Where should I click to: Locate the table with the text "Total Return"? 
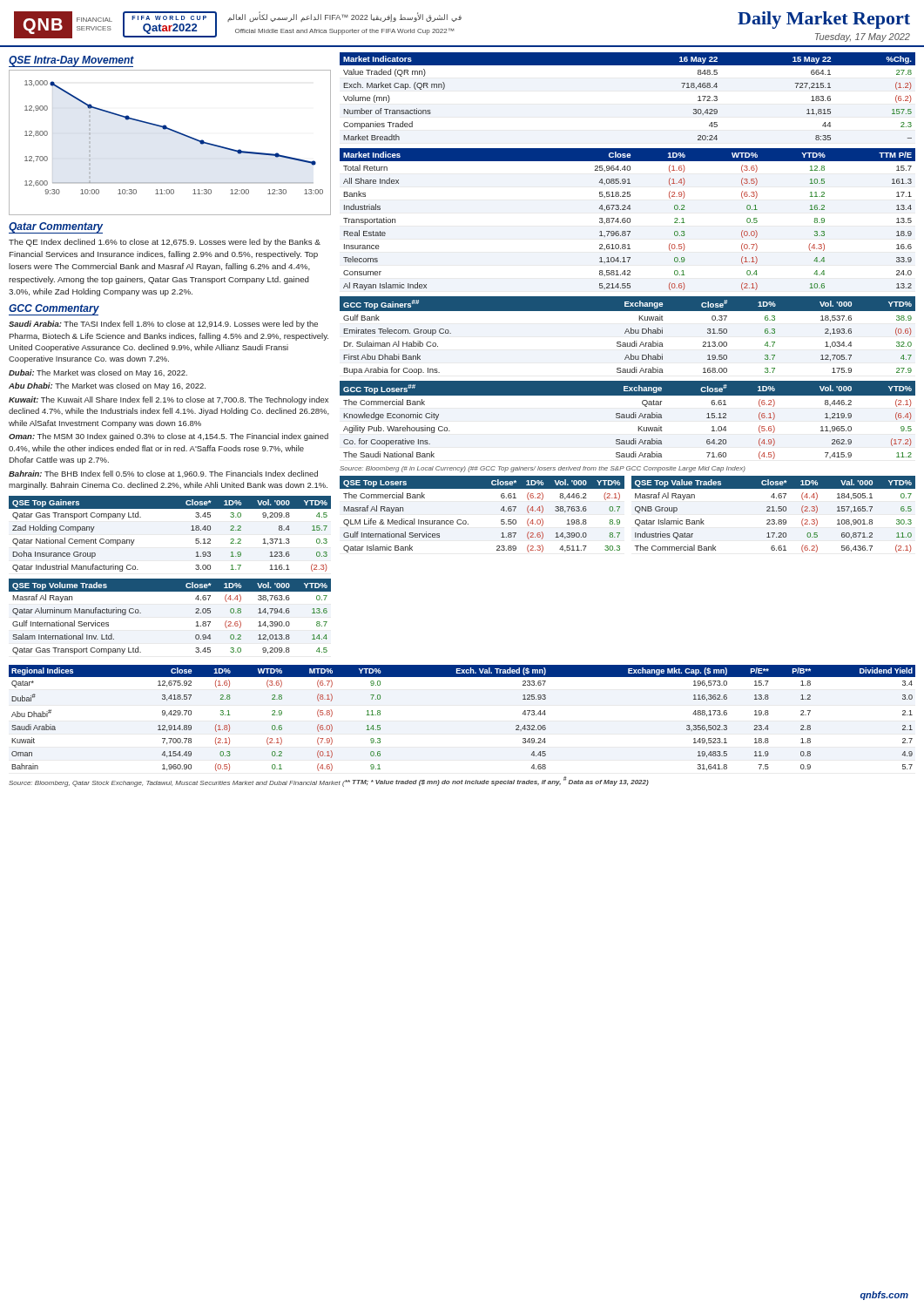(x=627, y=220)
